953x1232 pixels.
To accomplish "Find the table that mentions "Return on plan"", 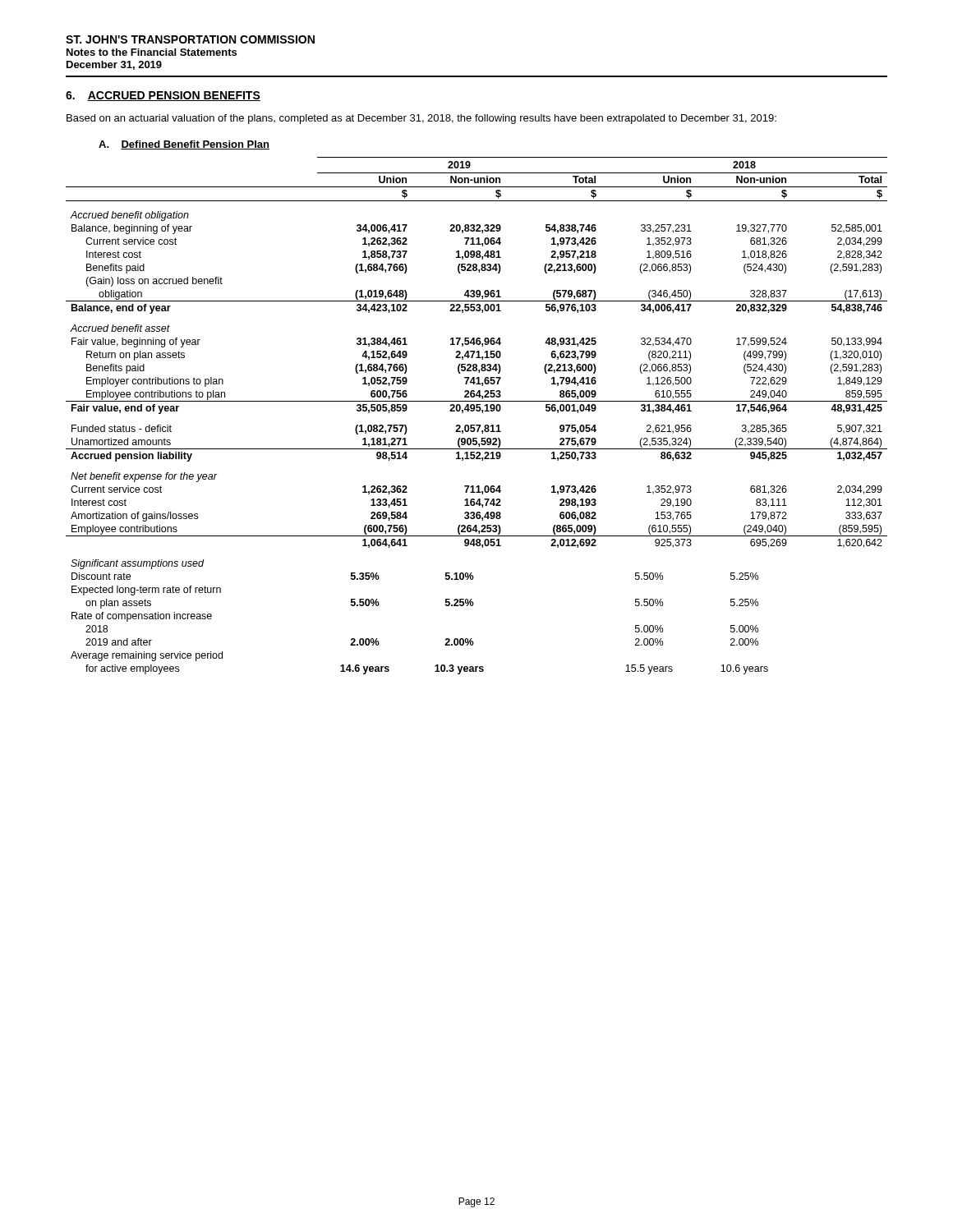I will click(x=476, y=416).
